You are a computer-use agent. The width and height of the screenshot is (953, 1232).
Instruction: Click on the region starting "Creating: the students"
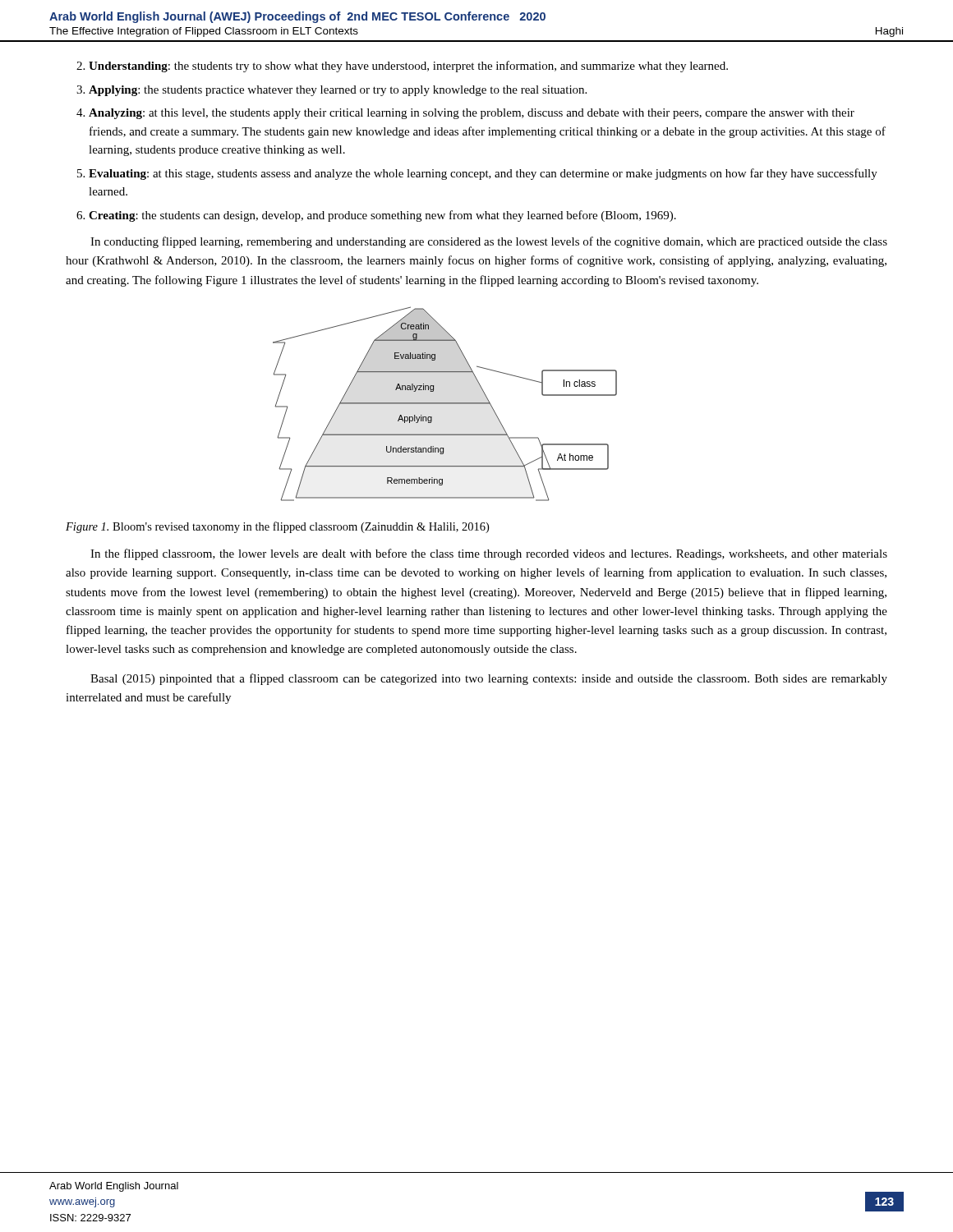383,215
